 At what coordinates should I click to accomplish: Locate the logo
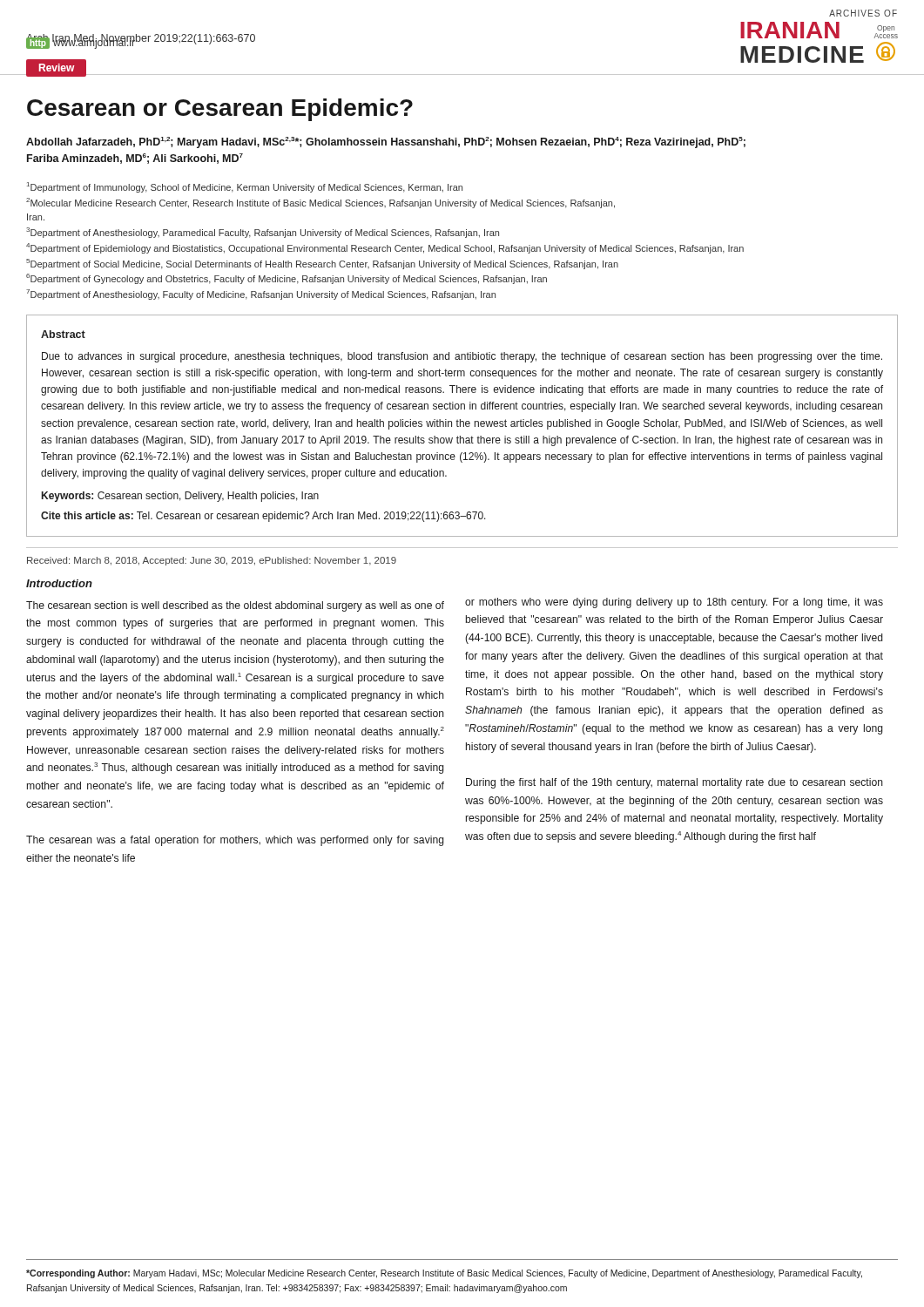[x=818, y=38]
